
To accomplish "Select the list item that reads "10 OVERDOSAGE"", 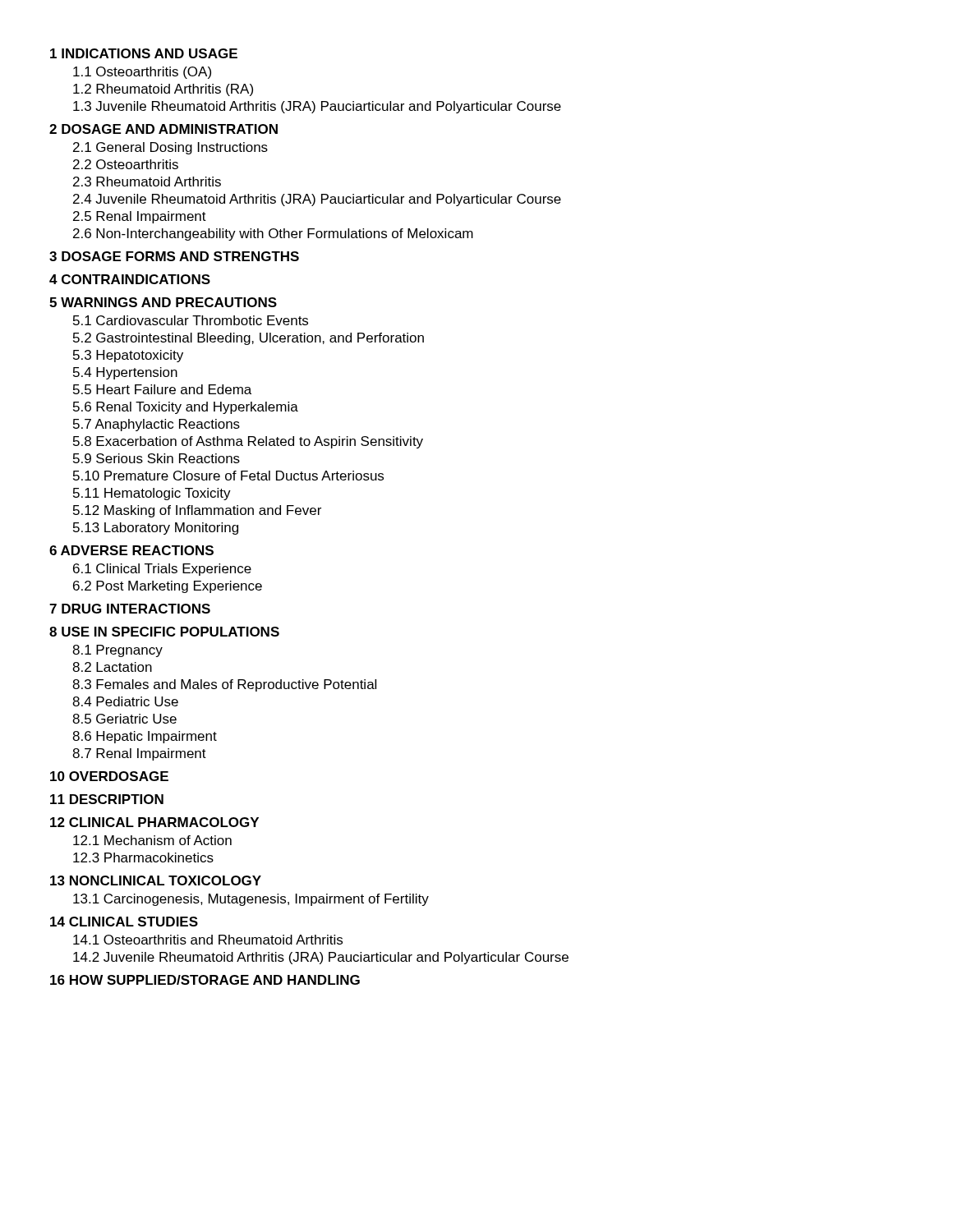I will 109,776.
